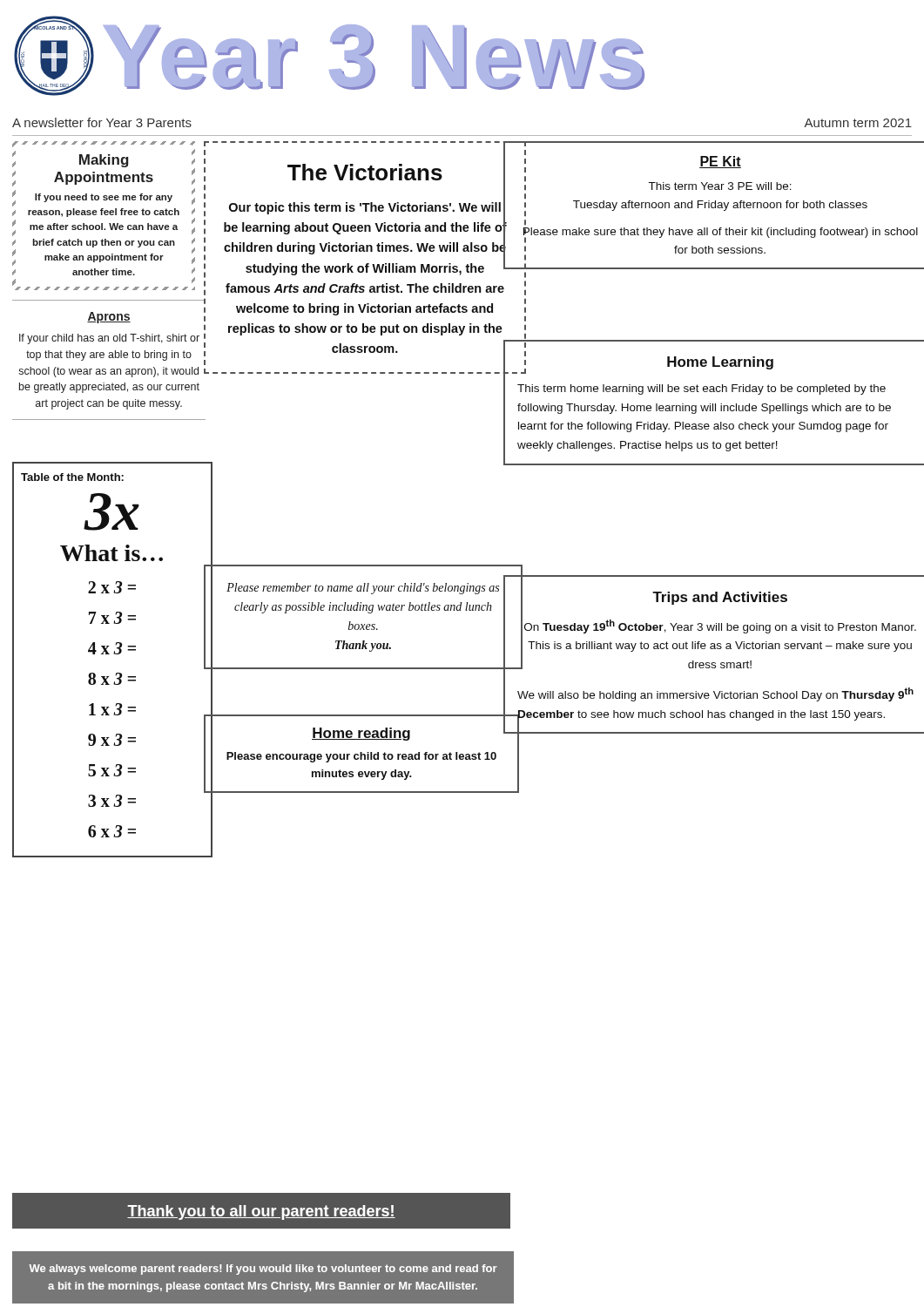Click on the region starting "Table of the Month: 3x What is…"
The image size is (924, 1307).
pos(112,659)
